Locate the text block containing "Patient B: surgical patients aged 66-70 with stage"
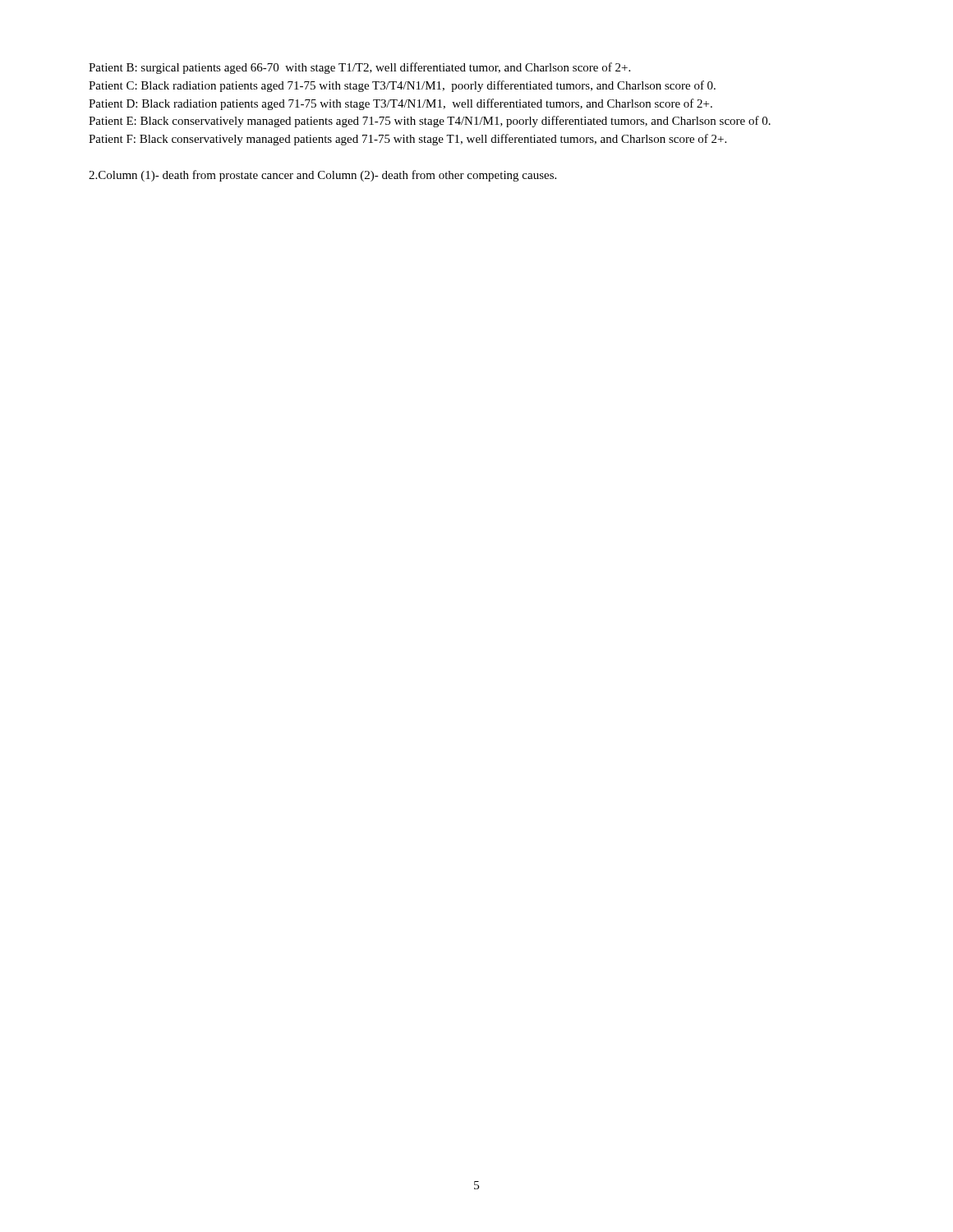Viewport: 953px width, 1232px height. 476,104
